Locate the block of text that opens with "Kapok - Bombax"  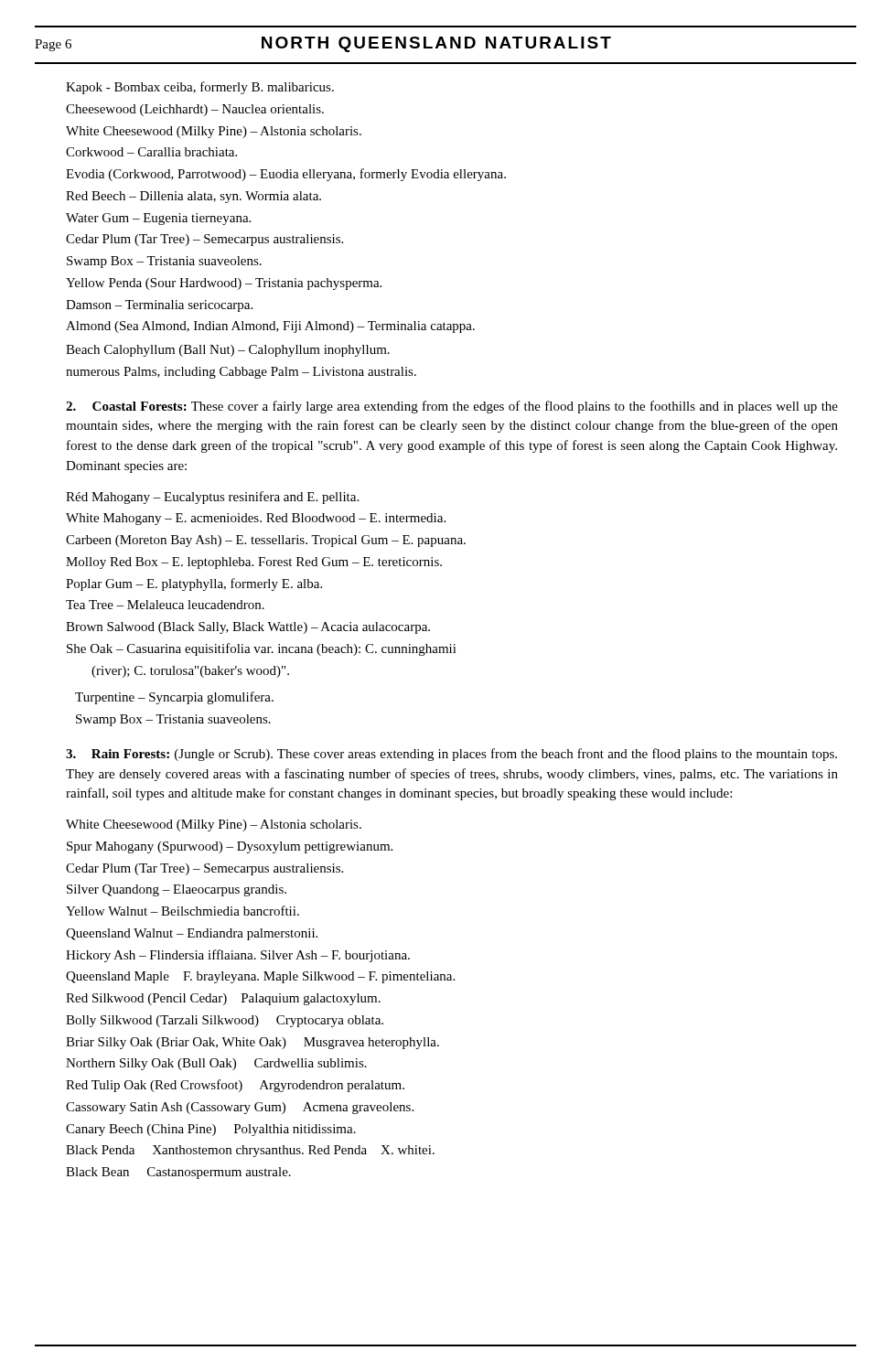click(x=200, y=88)
